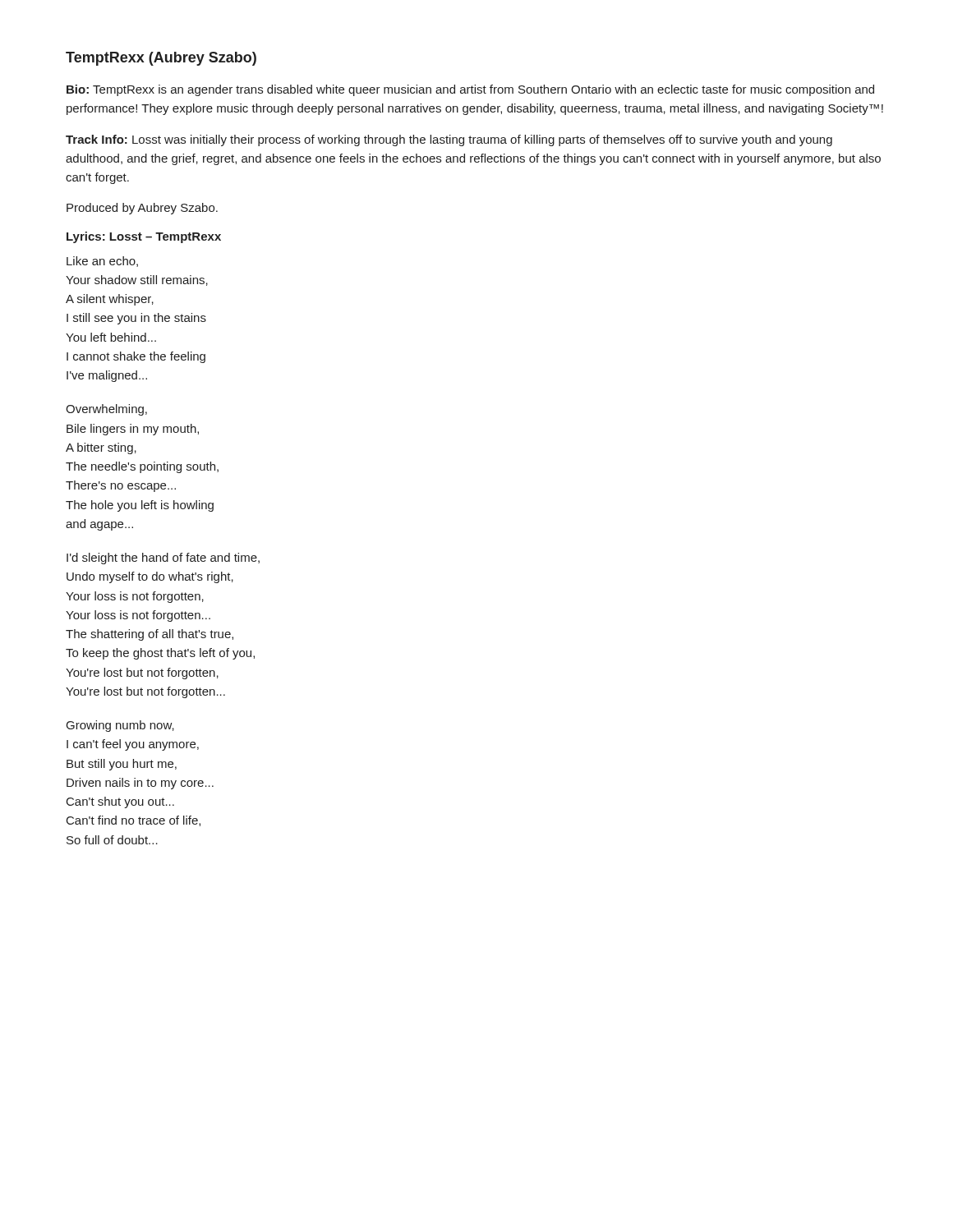Find "Produced by Aubrey Szabo." on this page

tap(142, 208)
